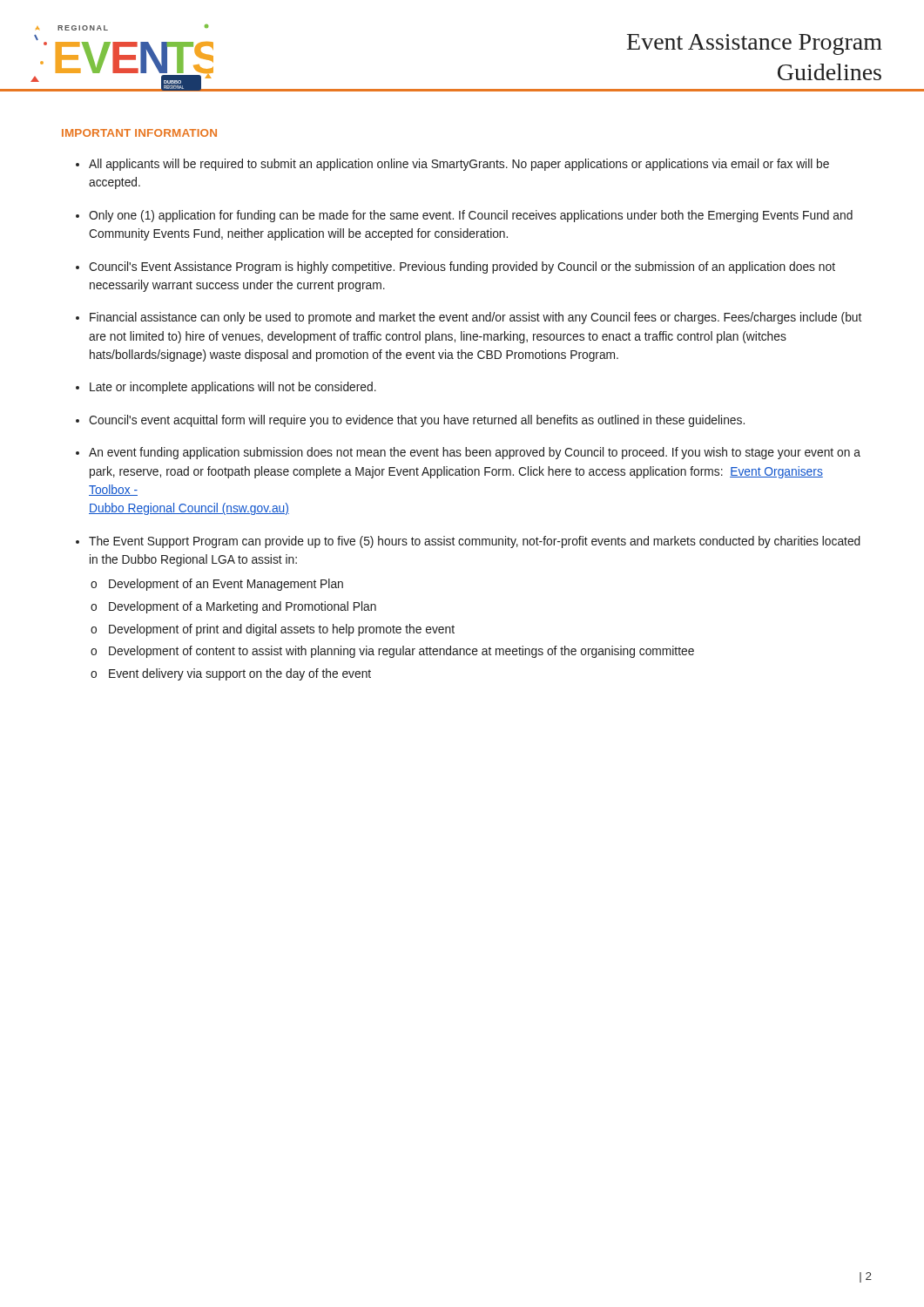
Task: Find the block on this page that starts "Financial assistance can only be used to promote"
Action: pos(475,336)
